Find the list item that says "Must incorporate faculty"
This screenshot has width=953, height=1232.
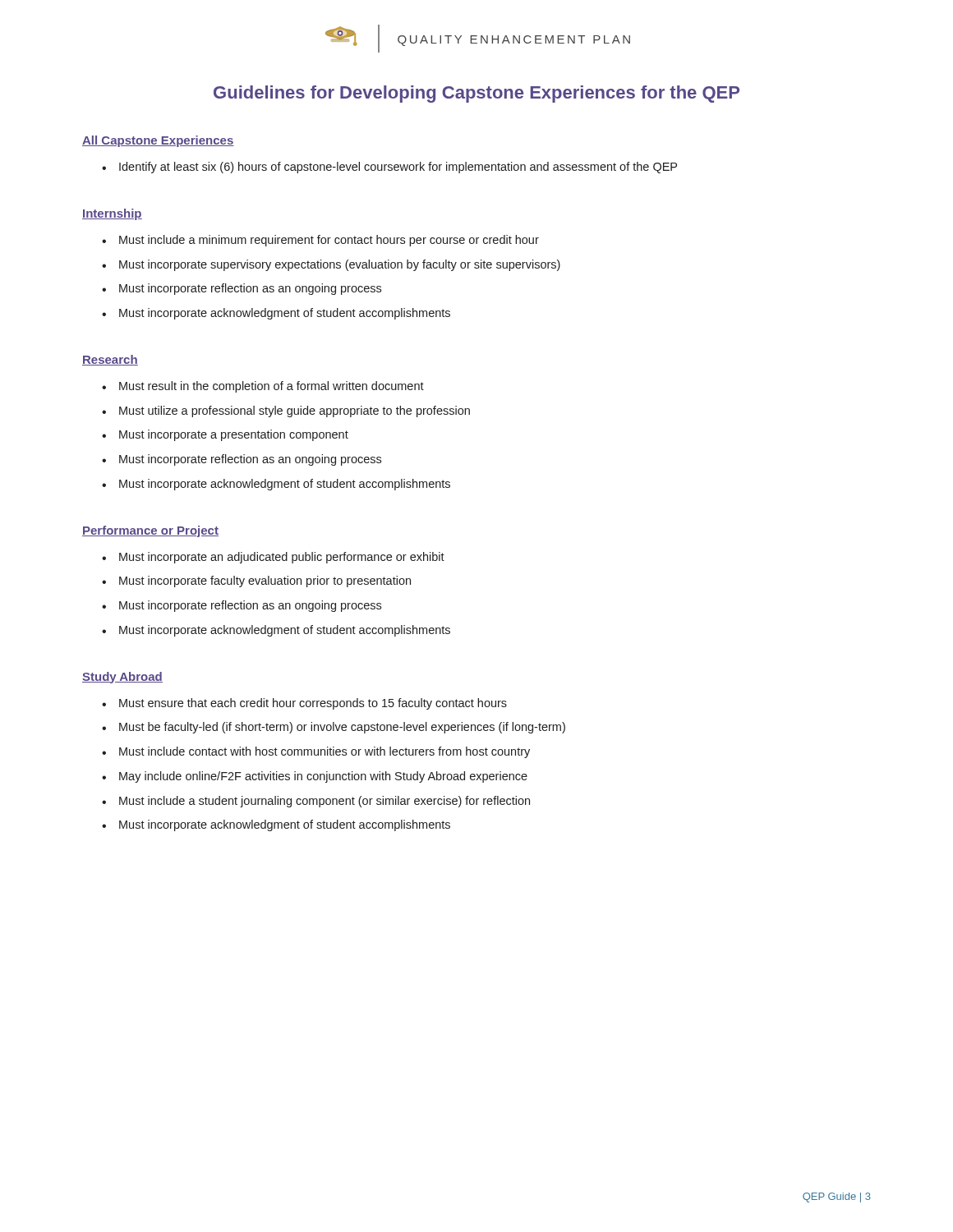pyautogui.click(x=256, y=582)
